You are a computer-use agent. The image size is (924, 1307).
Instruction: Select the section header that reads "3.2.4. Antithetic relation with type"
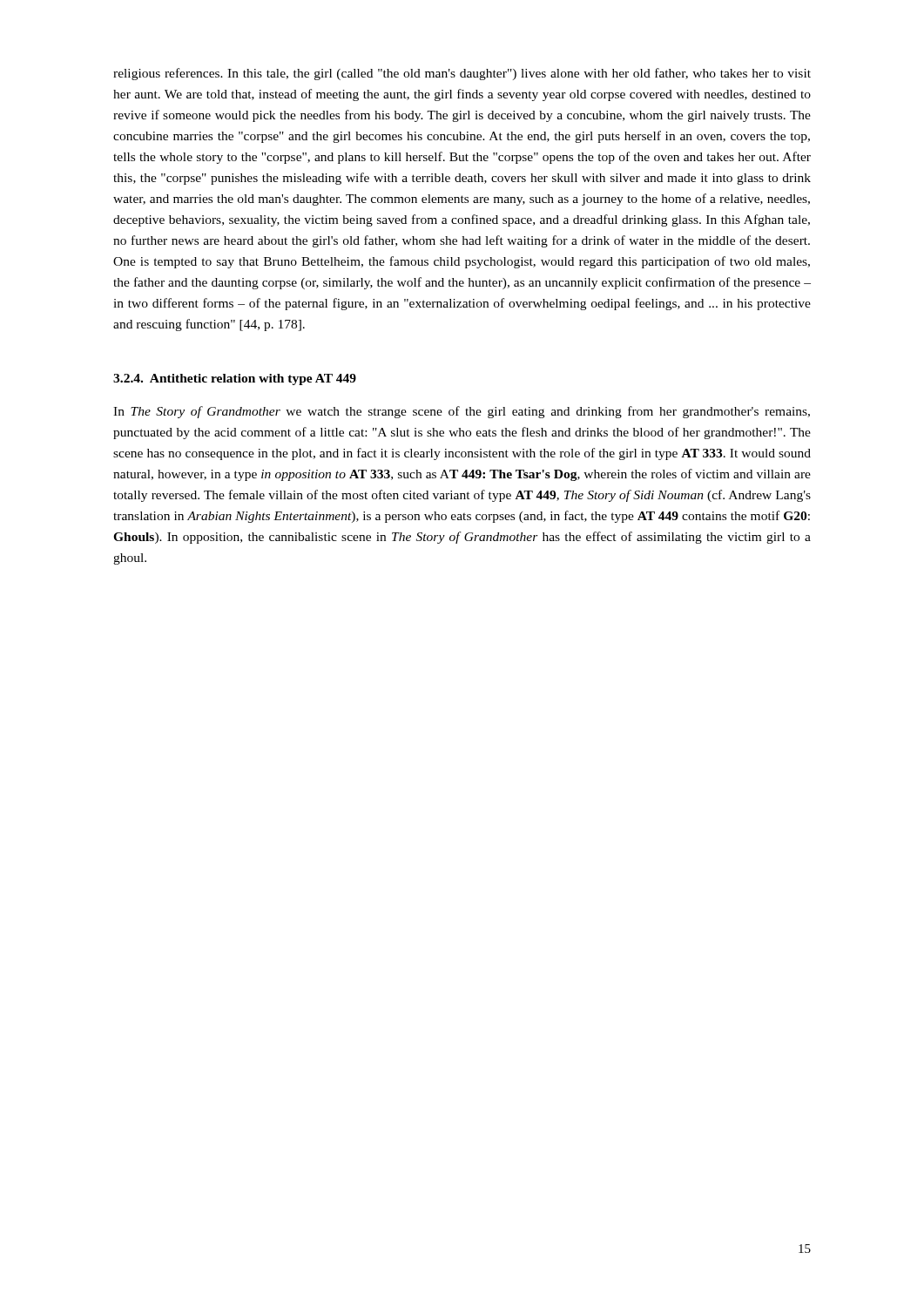point(235,378)
